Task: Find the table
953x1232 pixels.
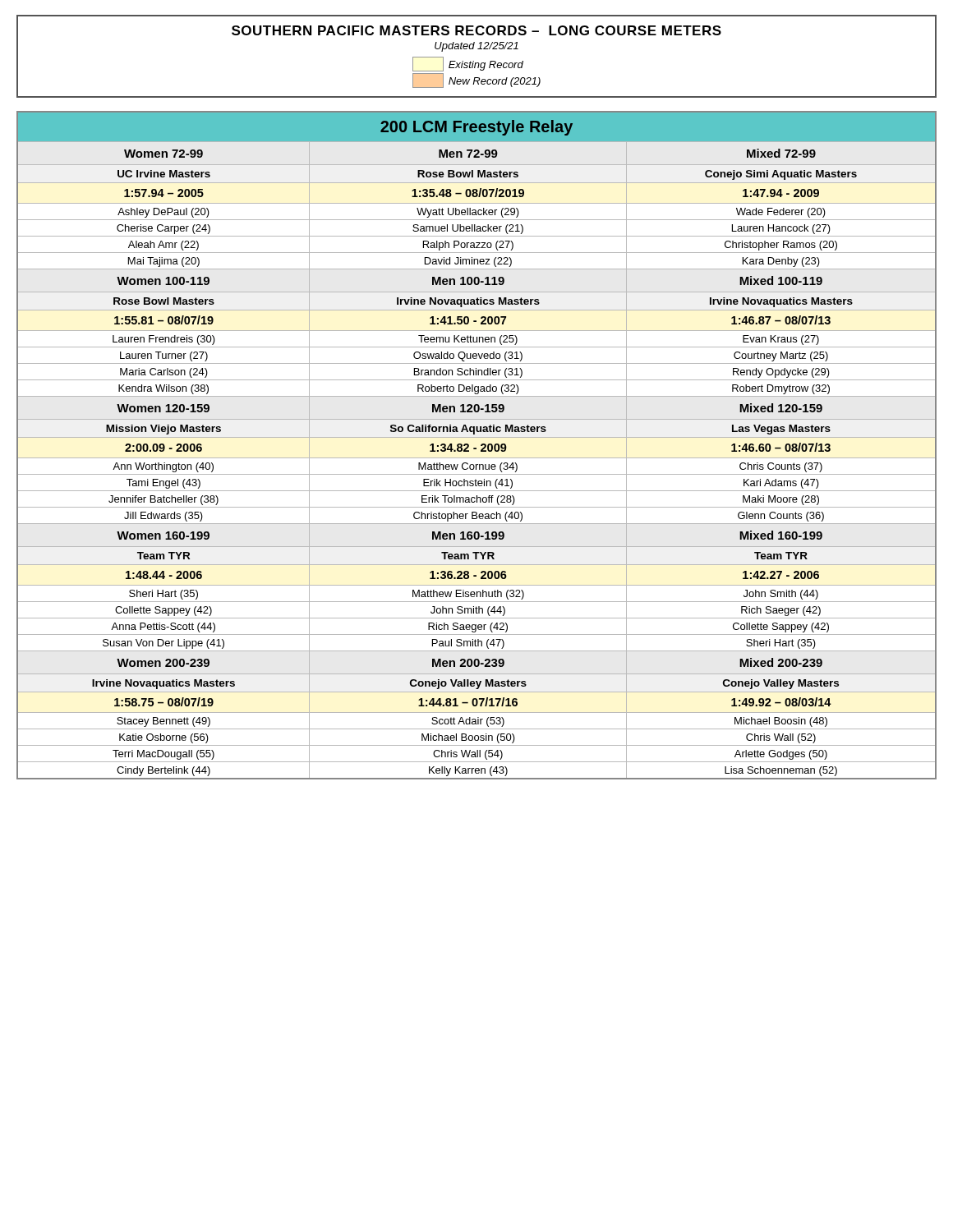Action: pos(476,445)
